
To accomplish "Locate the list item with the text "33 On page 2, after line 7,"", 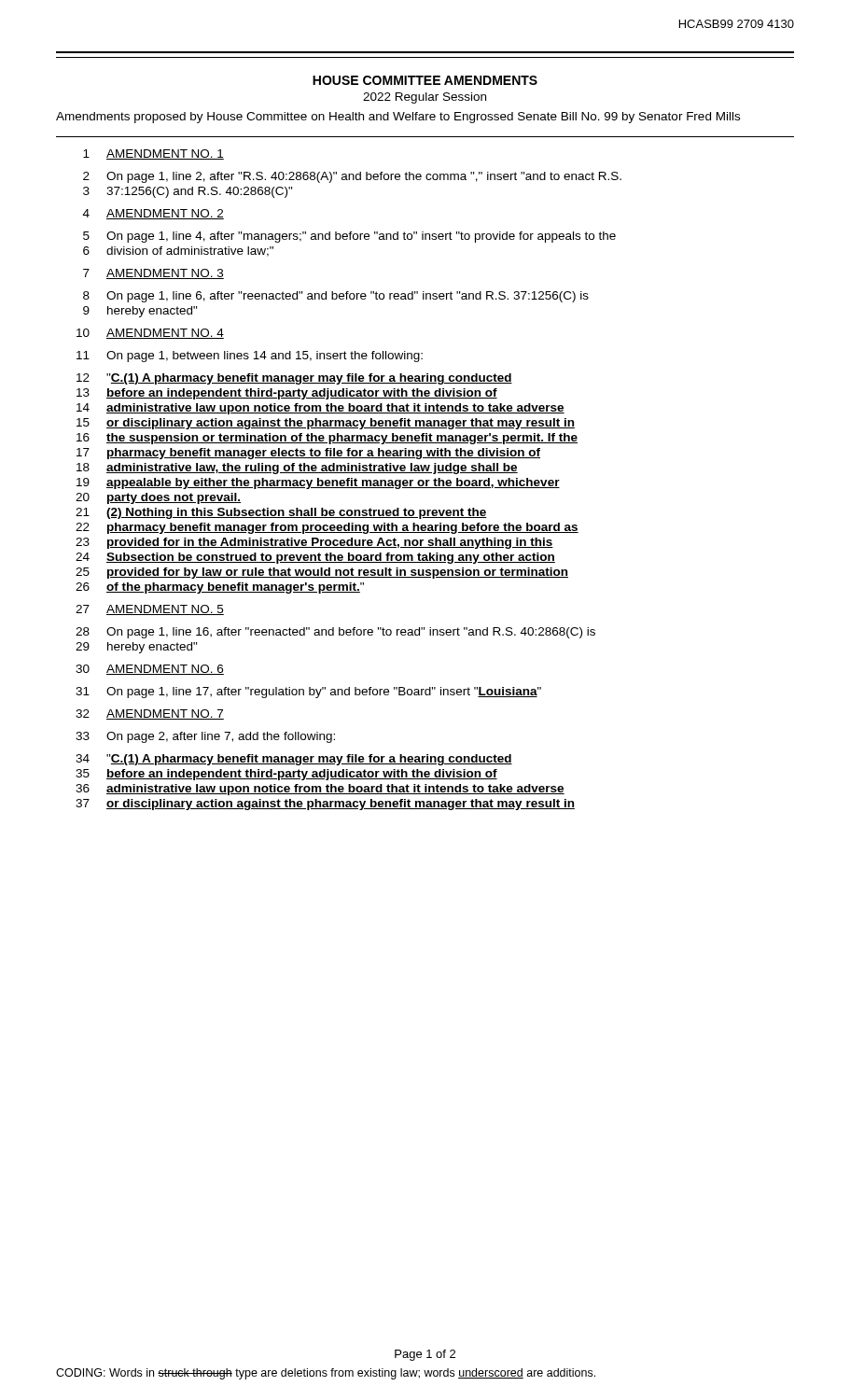I will pos(205,737).
